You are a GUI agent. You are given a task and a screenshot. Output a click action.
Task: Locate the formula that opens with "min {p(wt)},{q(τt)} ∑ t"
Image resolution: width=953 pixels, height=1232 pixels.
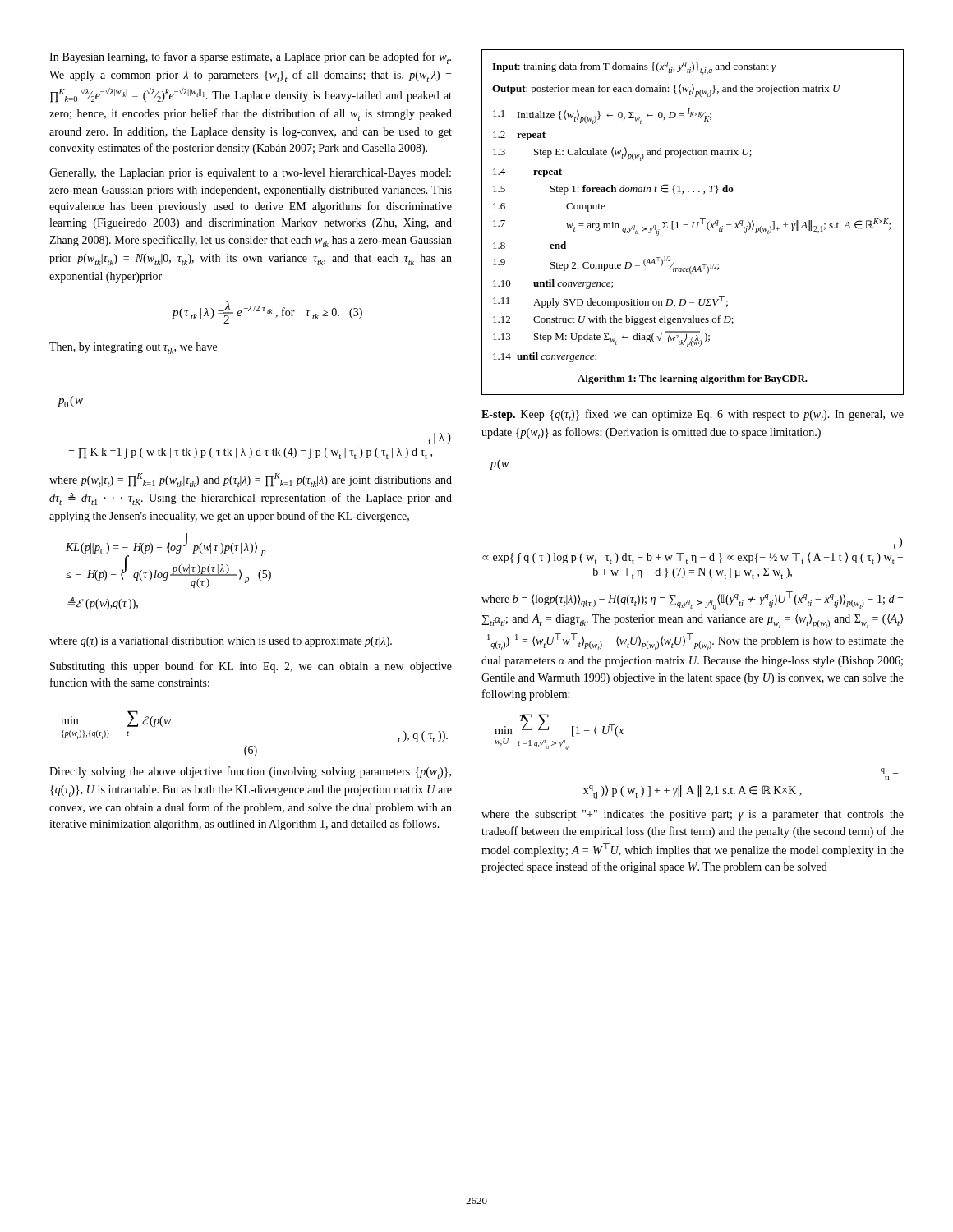pyautogui.click(x=145, y=718)
